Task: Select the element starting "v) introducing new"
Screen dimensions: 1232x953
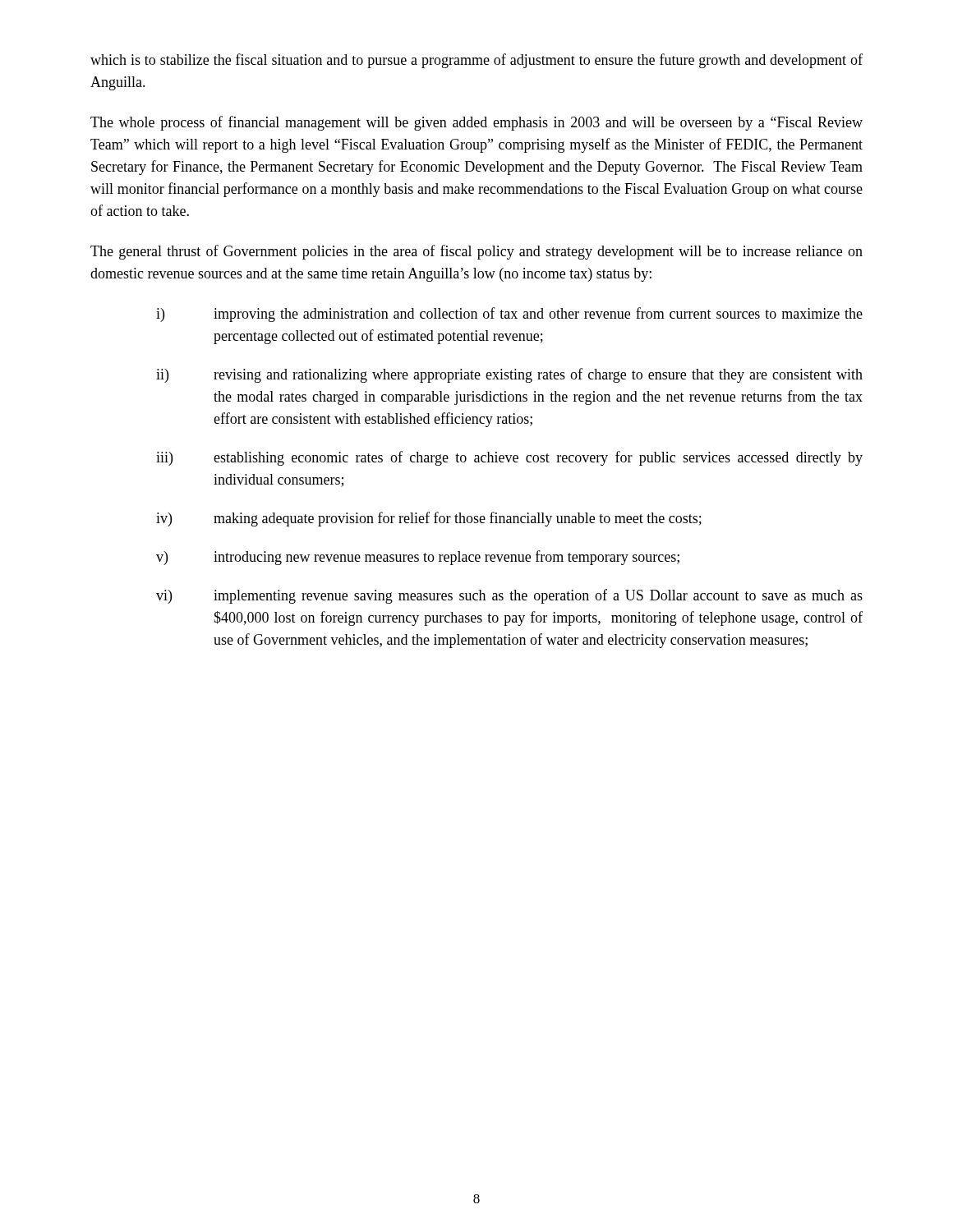Action: pos(509,557)
